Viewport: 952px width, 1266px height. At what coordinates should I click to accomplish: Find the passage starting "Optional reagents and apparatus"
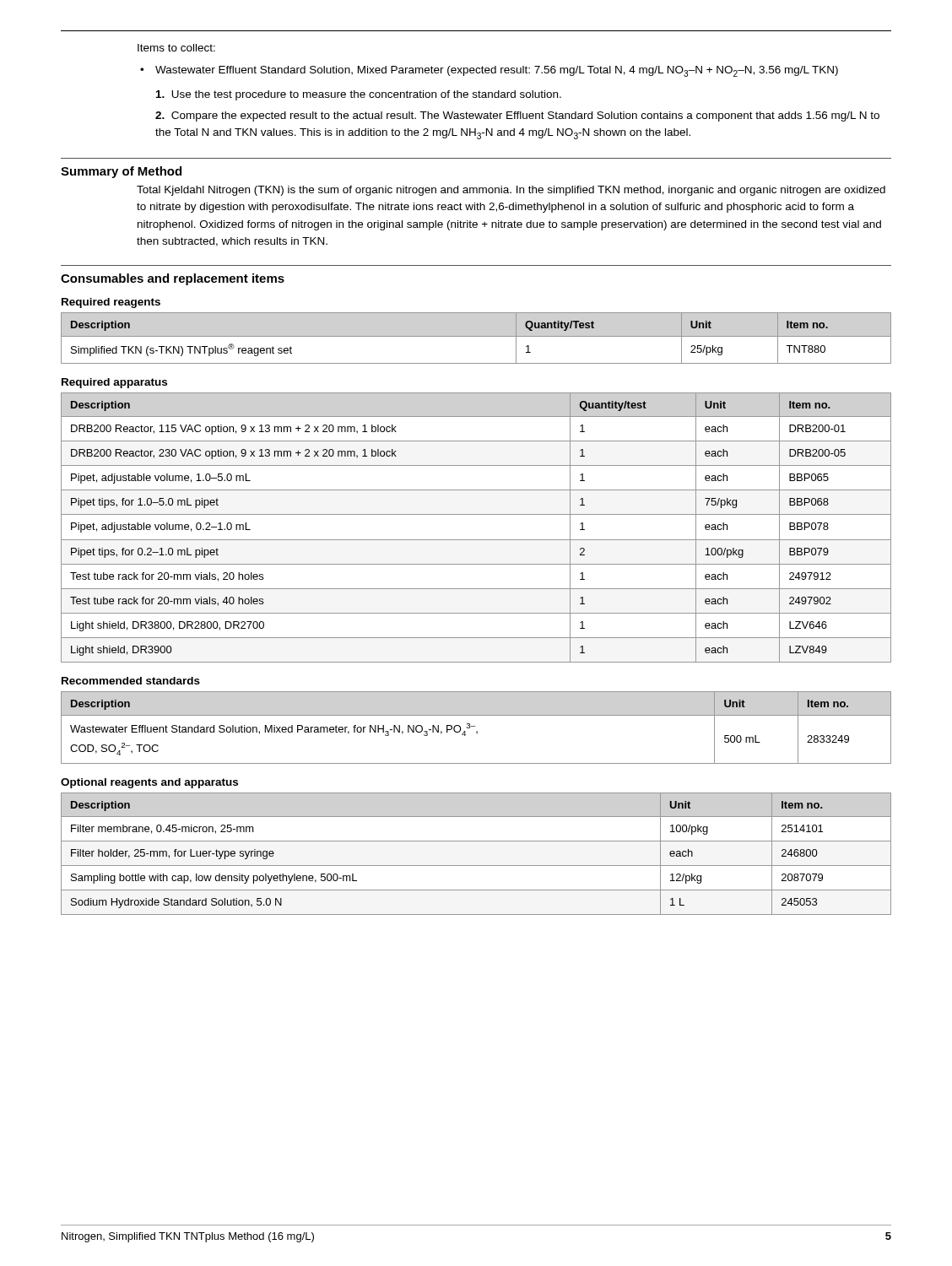pos(150,782)
